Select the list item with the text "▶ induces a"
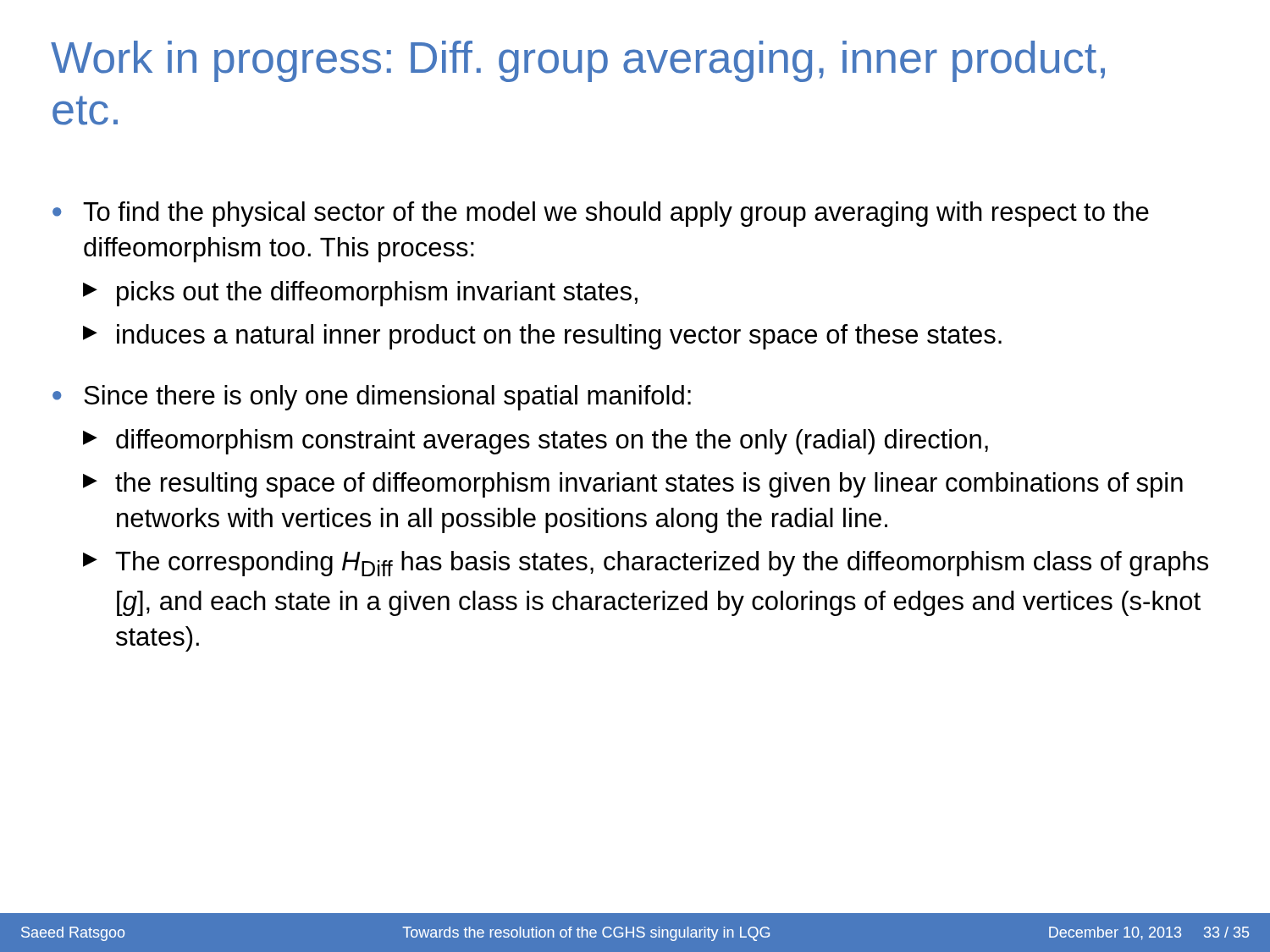The image size is (1270, 952). click(651, 335)
